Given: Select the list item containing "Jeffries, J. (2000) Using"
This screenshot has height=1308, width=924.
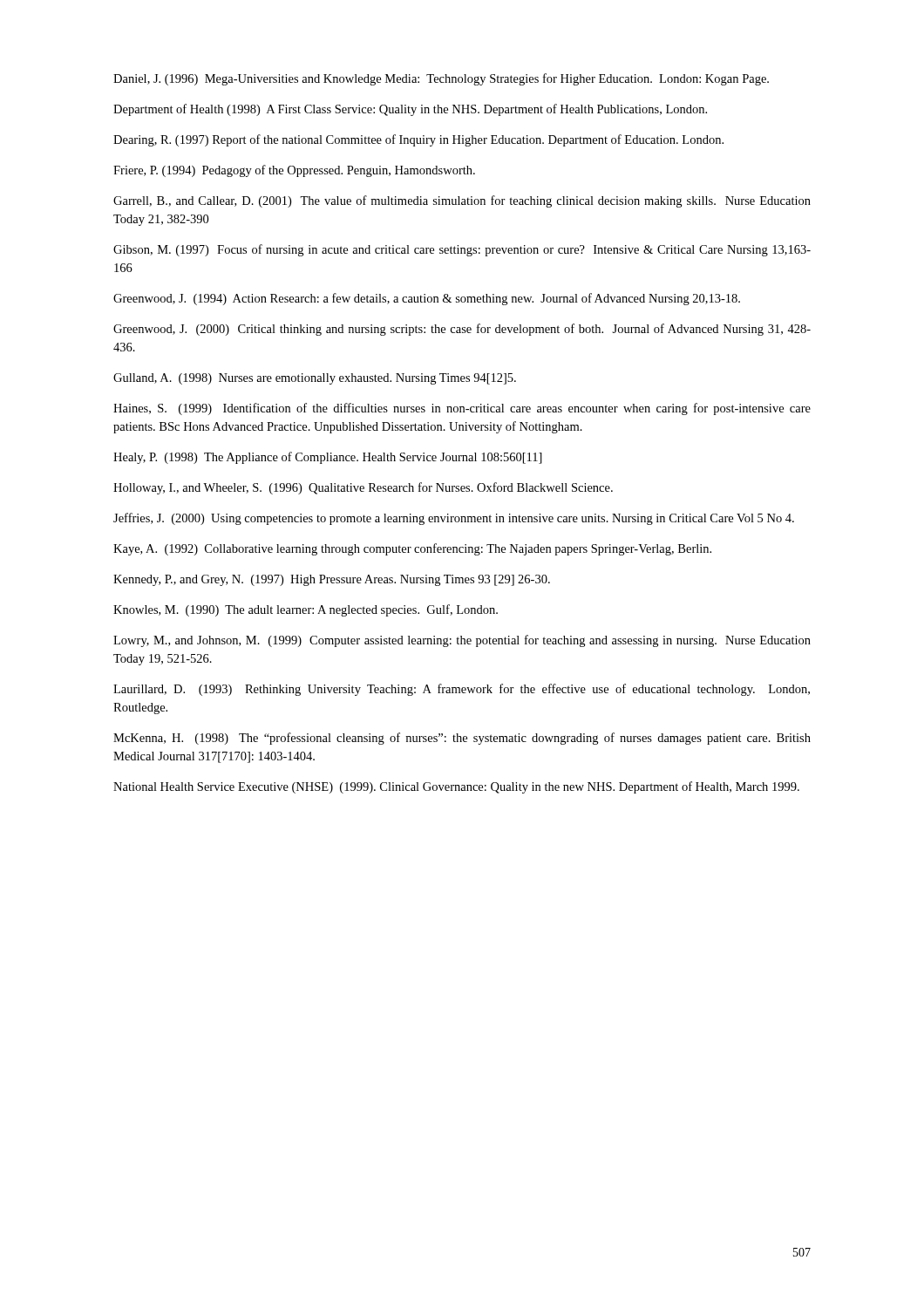Looking at the screenshot, I should click(x=454, y=518).
